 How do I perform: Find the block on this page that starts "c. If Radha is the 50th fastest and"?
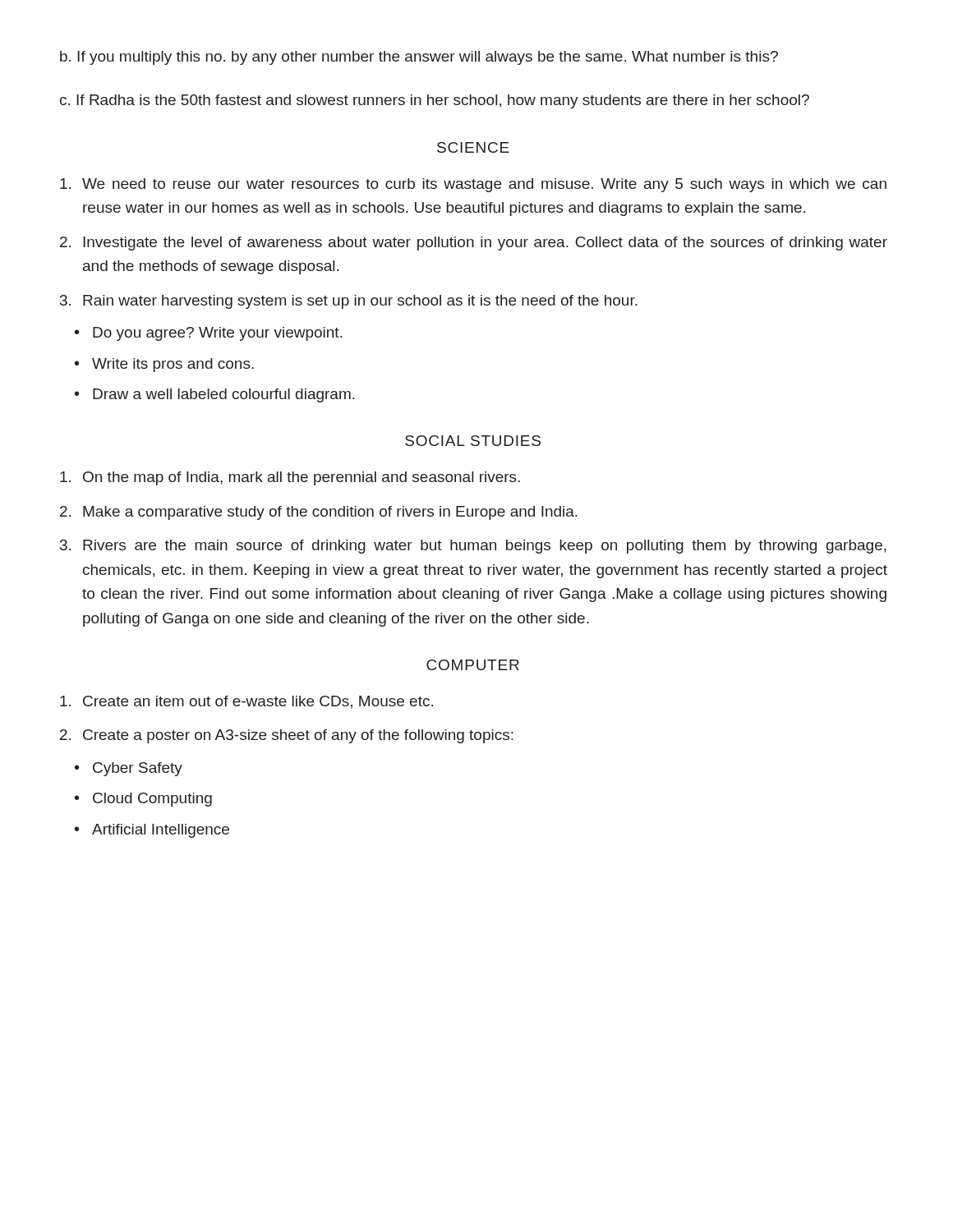click(x=434, y=100)
